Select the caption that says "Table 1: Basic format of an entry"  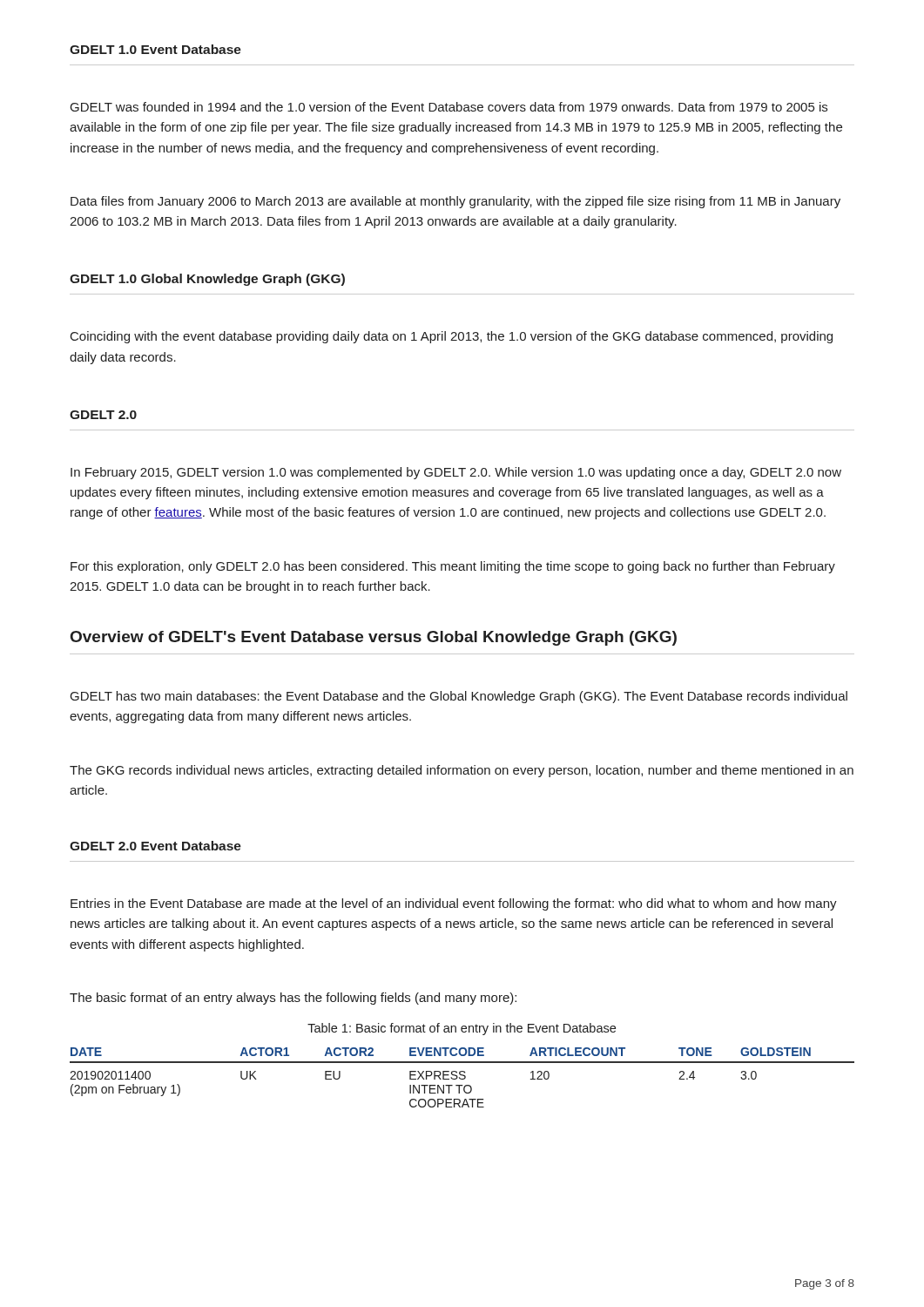click(462, 1028)
